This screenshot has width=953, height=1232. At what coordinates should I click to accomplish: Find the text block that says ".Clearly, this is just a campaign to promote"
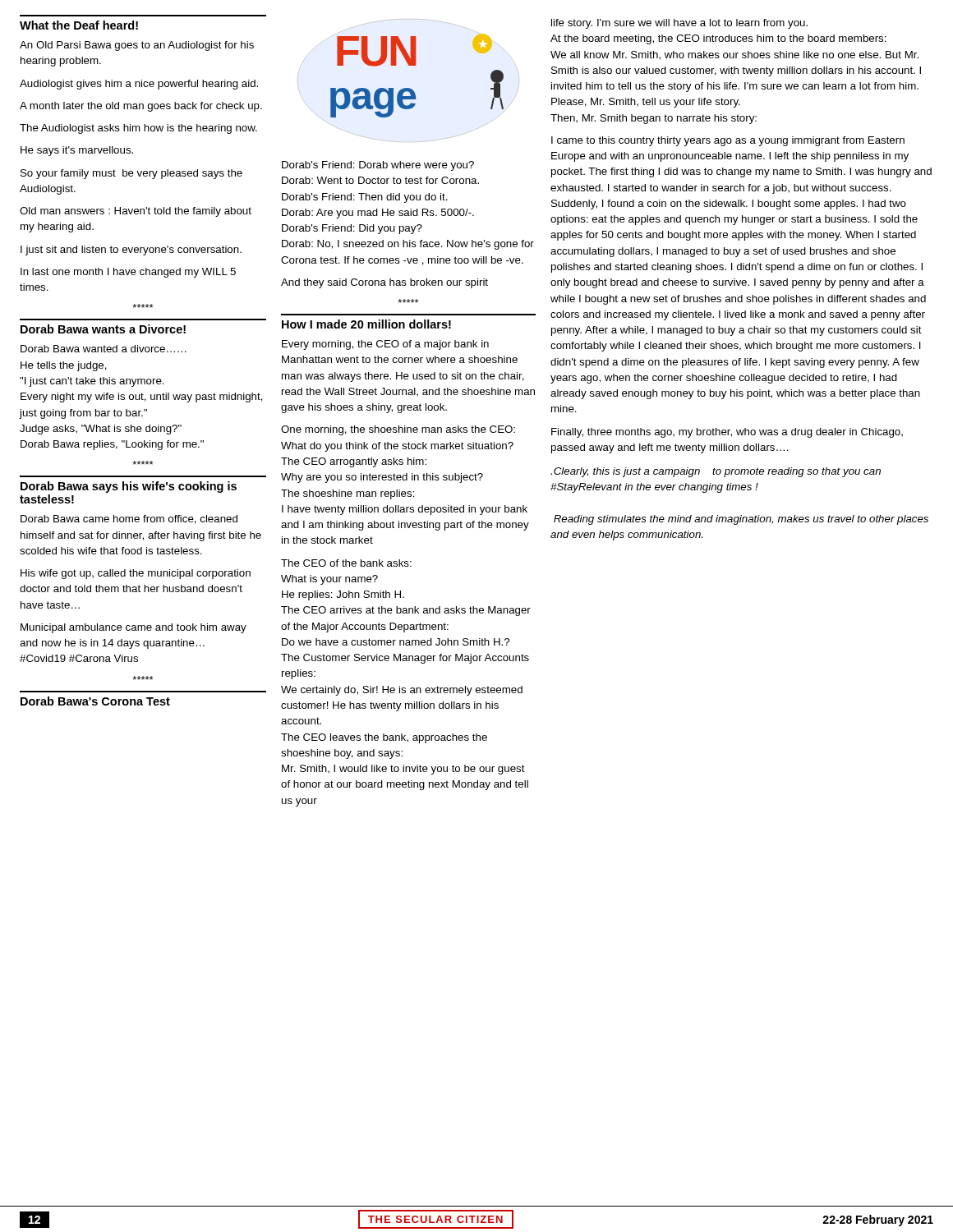coord(740,503)
